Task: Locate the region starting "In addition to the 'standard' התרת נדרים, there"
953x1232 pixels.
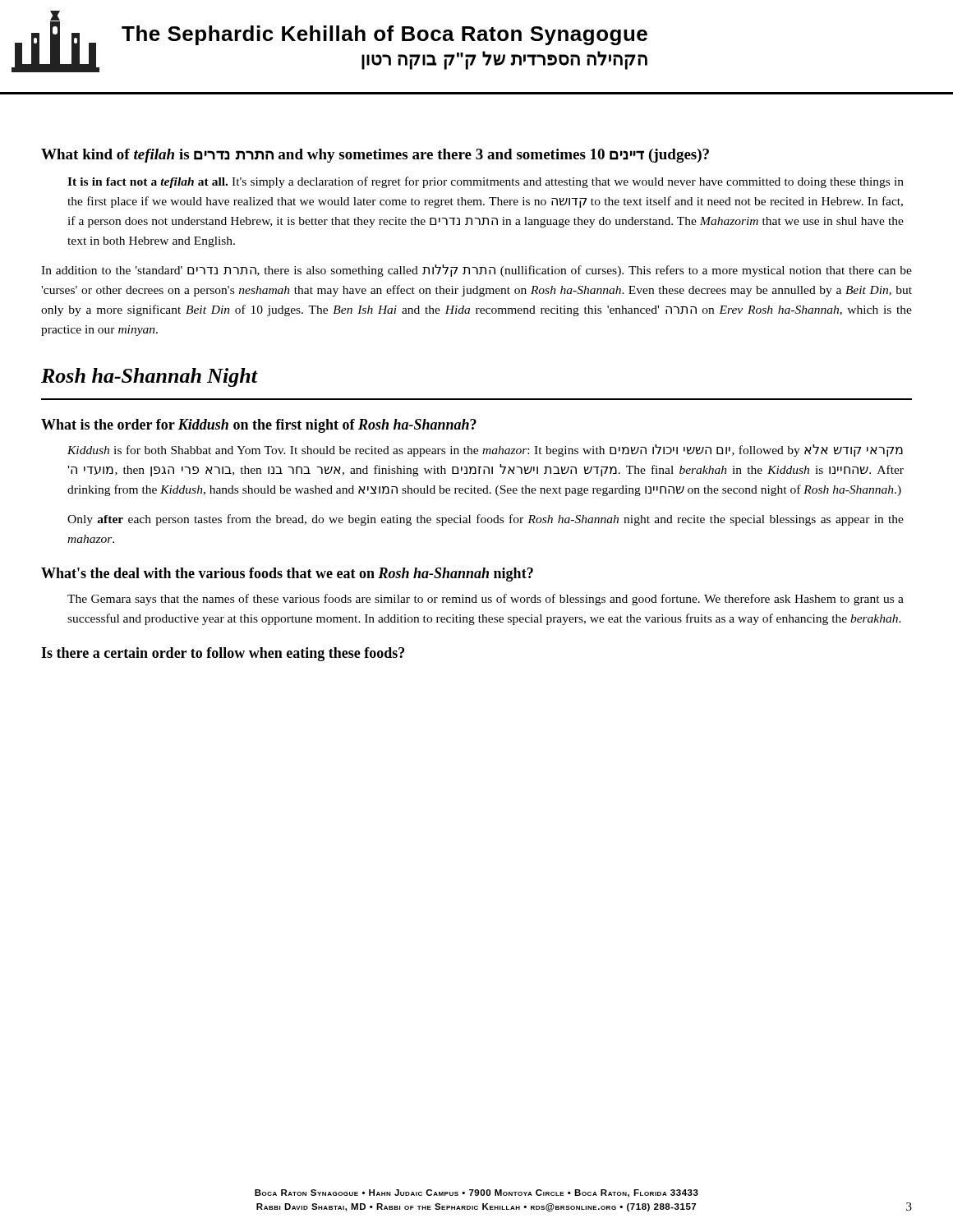Action: coord(476,299)
